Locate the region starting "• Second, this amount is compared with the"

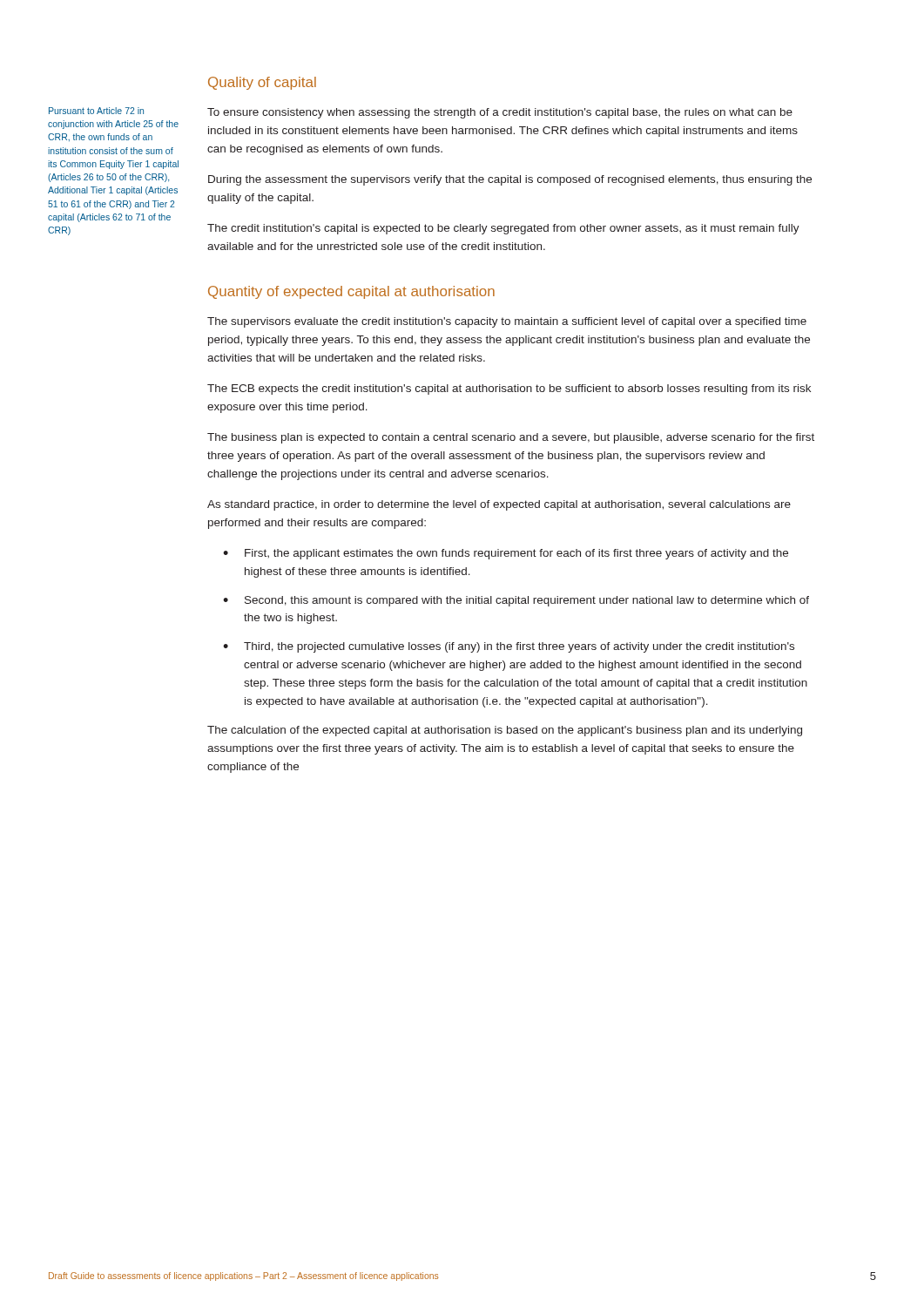coord(520,609)
